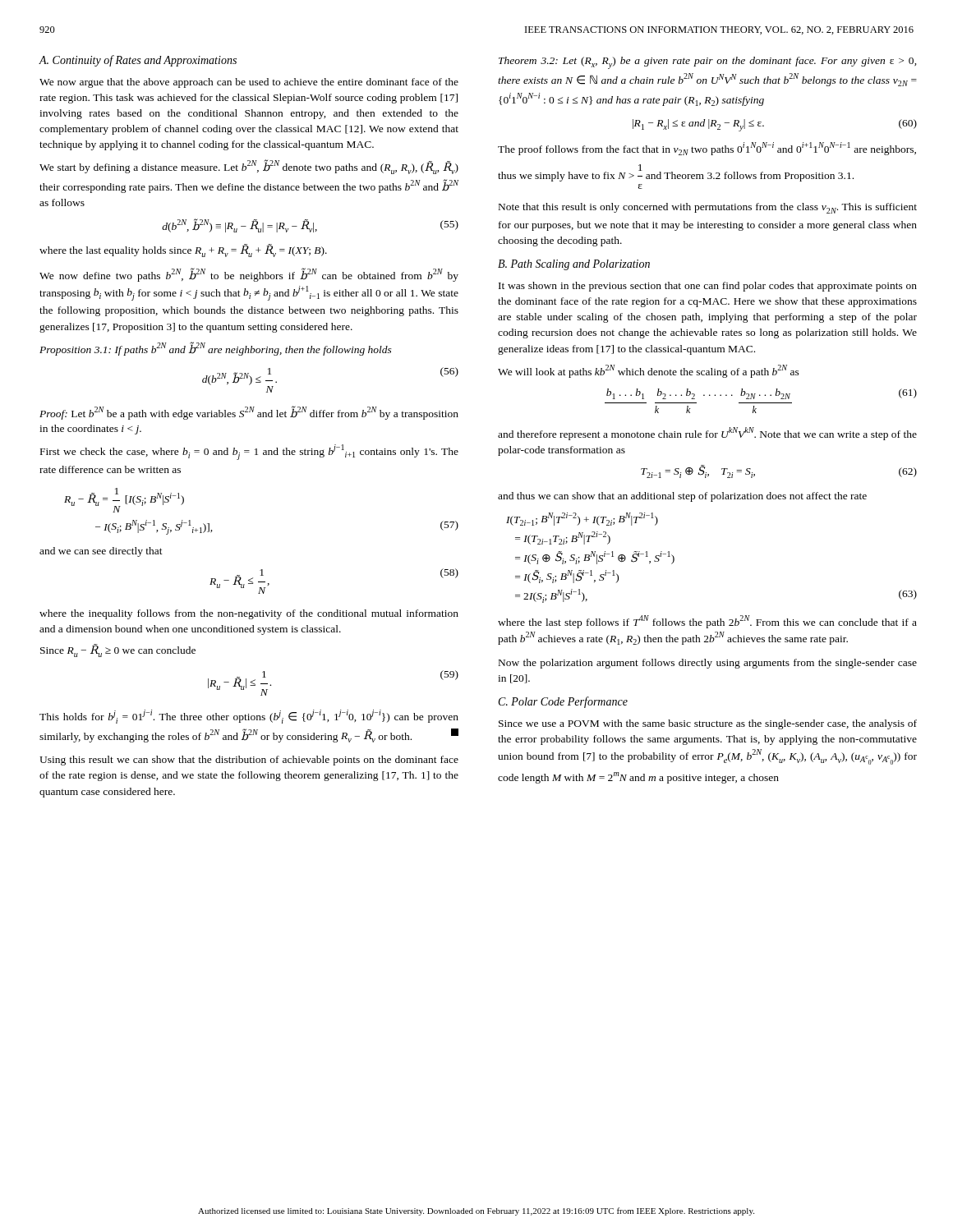Click on the region starting "where the last step"
Viewport: 953px width, 1232px height.
pos(707,630)
